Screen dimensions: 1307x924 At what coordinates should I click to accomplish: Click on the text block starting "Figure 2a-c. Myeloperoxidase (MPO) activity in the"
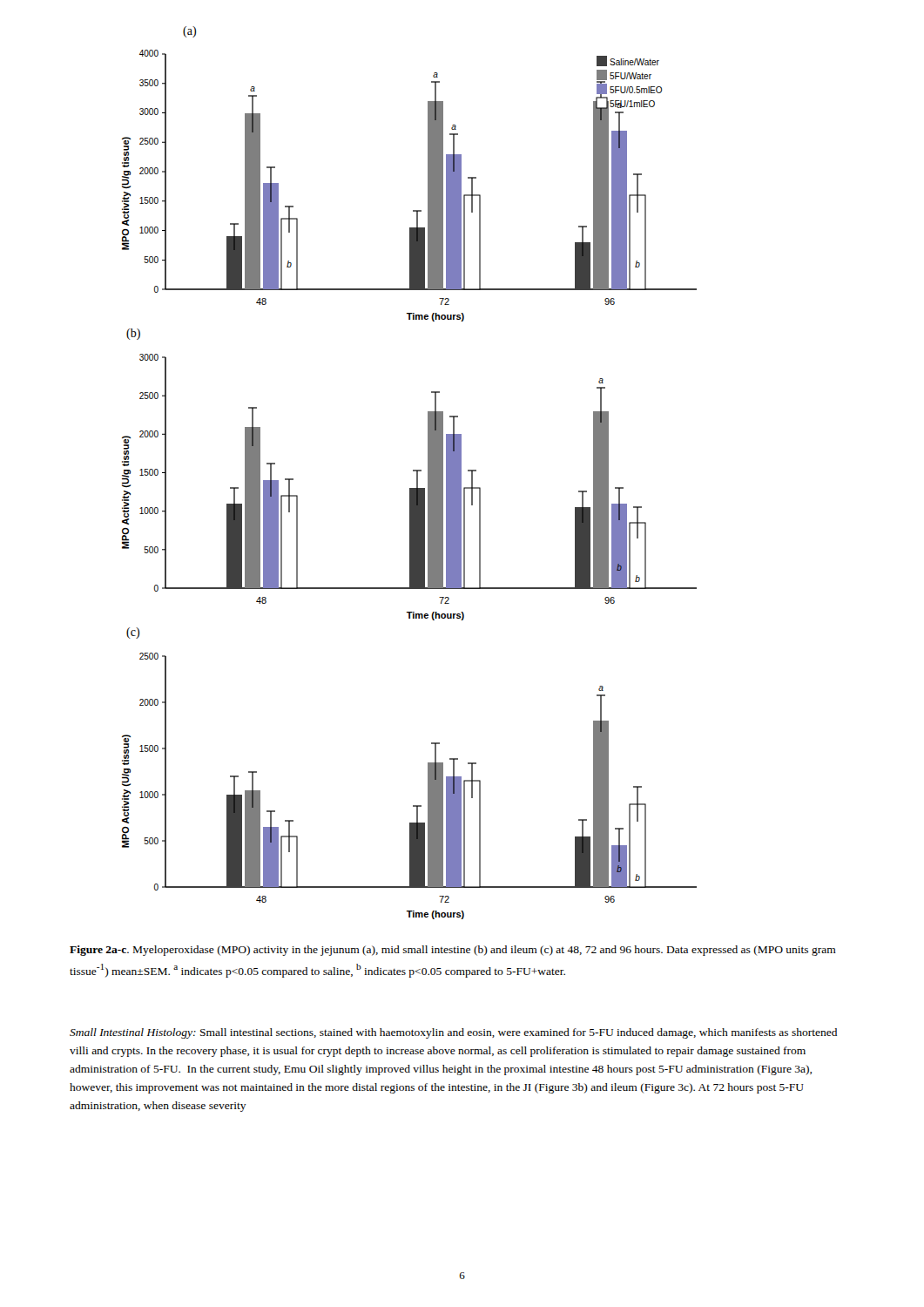[453, 960]
